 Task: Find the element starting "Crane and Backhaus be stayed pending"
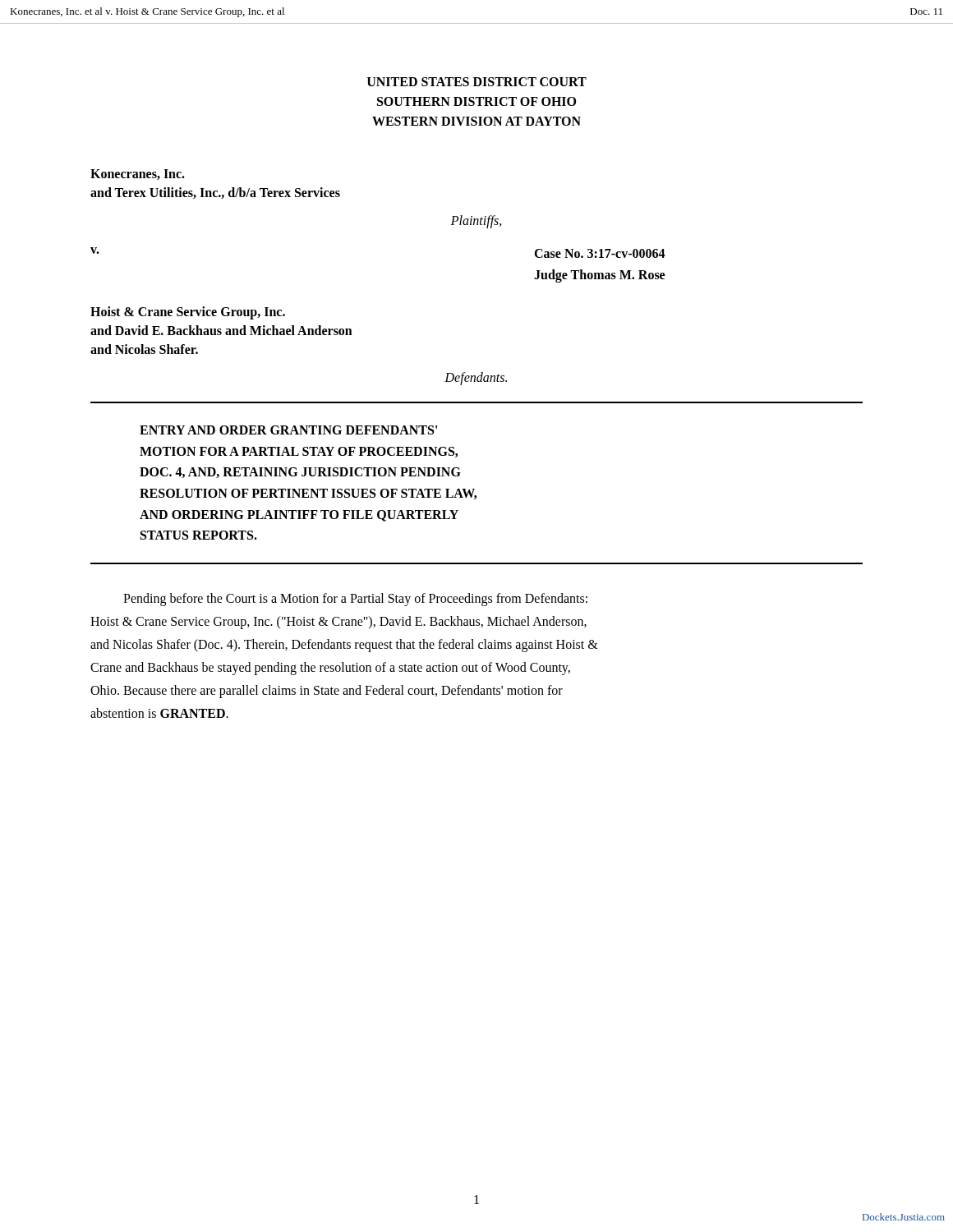[x=331, y=667]
